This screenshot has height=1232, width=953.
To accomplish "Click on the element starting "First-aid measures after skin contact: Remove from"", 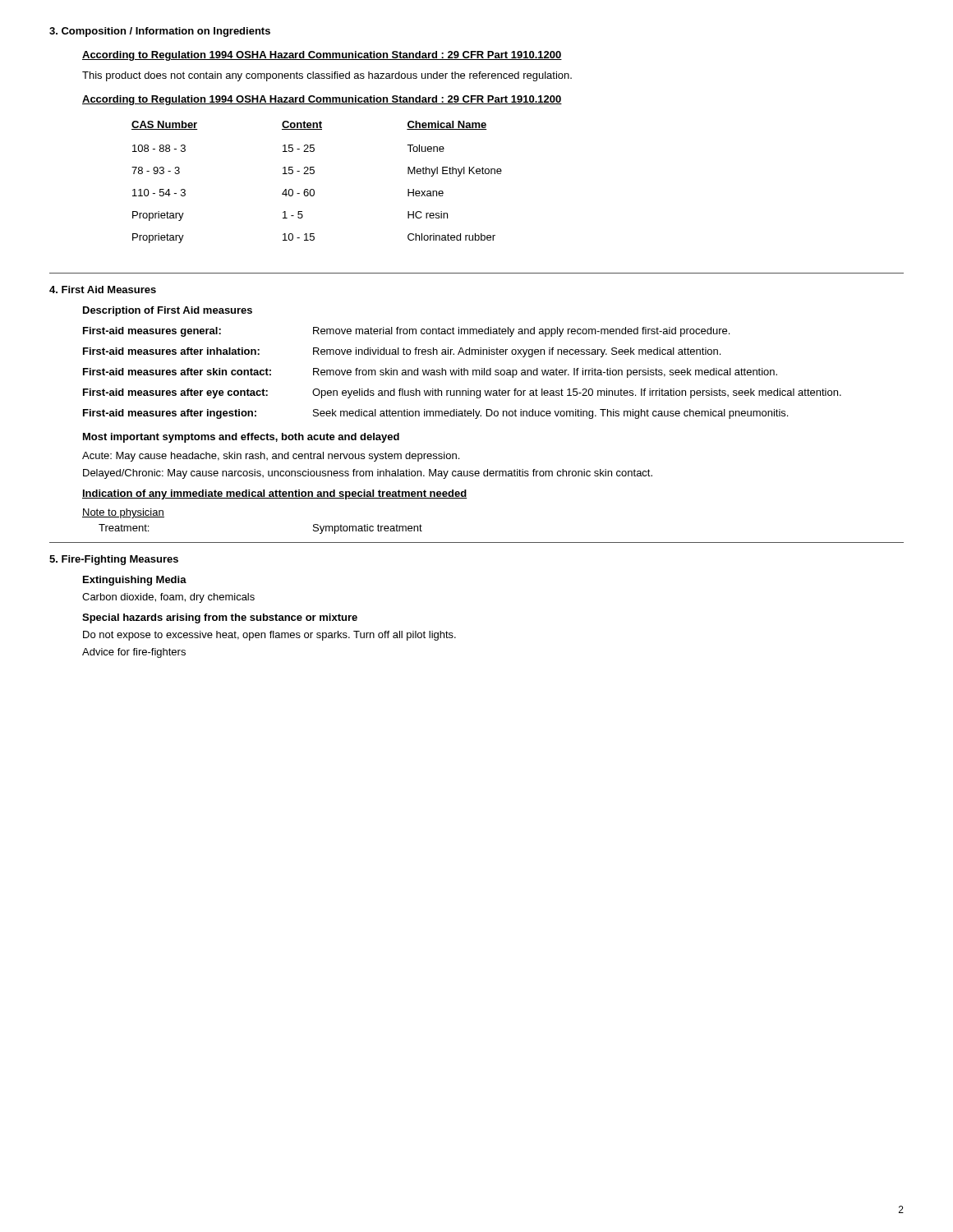I will pyautogui.click(x=493, y=372).
